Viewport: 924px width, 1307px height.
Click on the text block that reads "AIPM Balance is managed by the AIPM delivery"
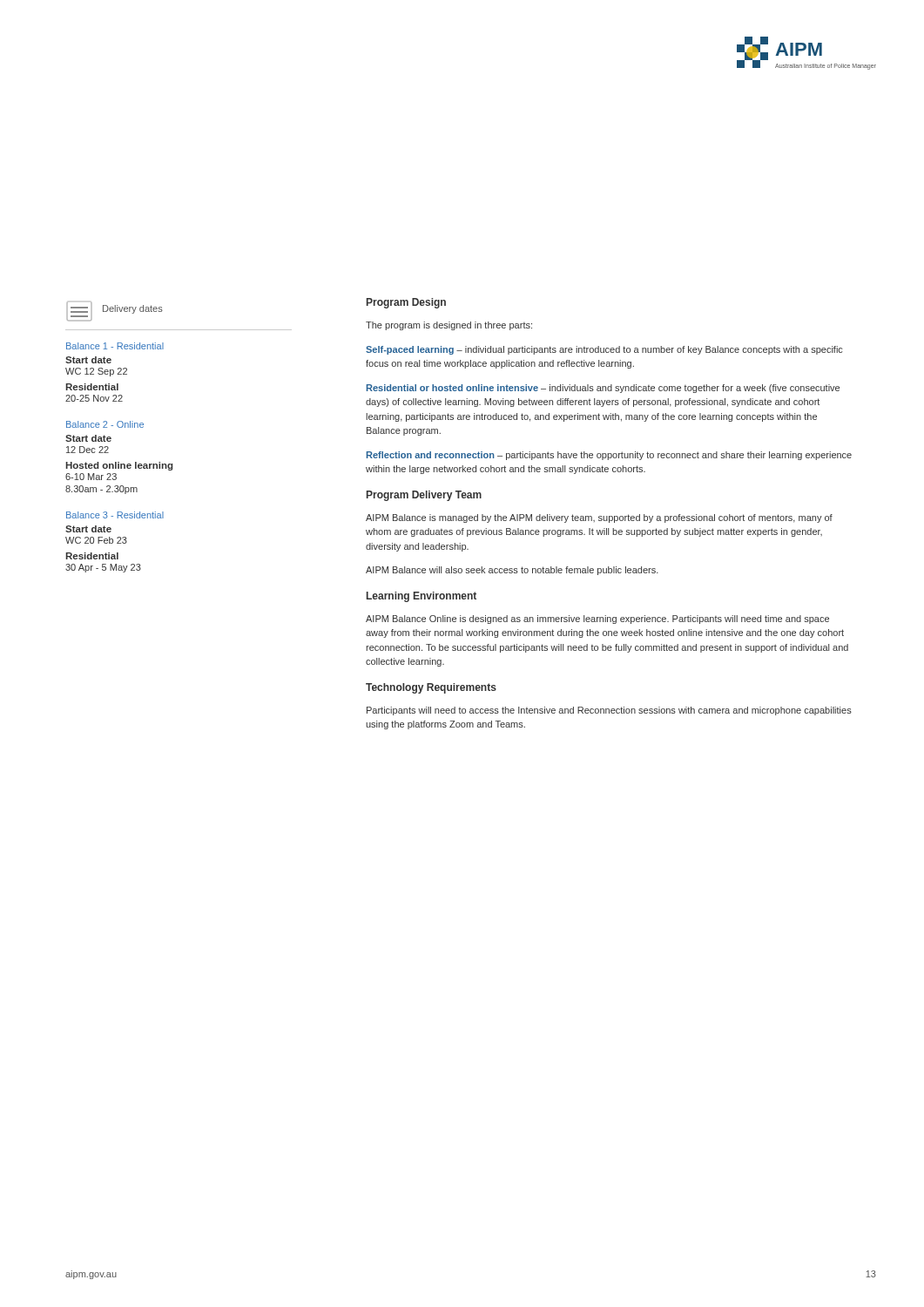pyautogui.click(x=599, y=532)
